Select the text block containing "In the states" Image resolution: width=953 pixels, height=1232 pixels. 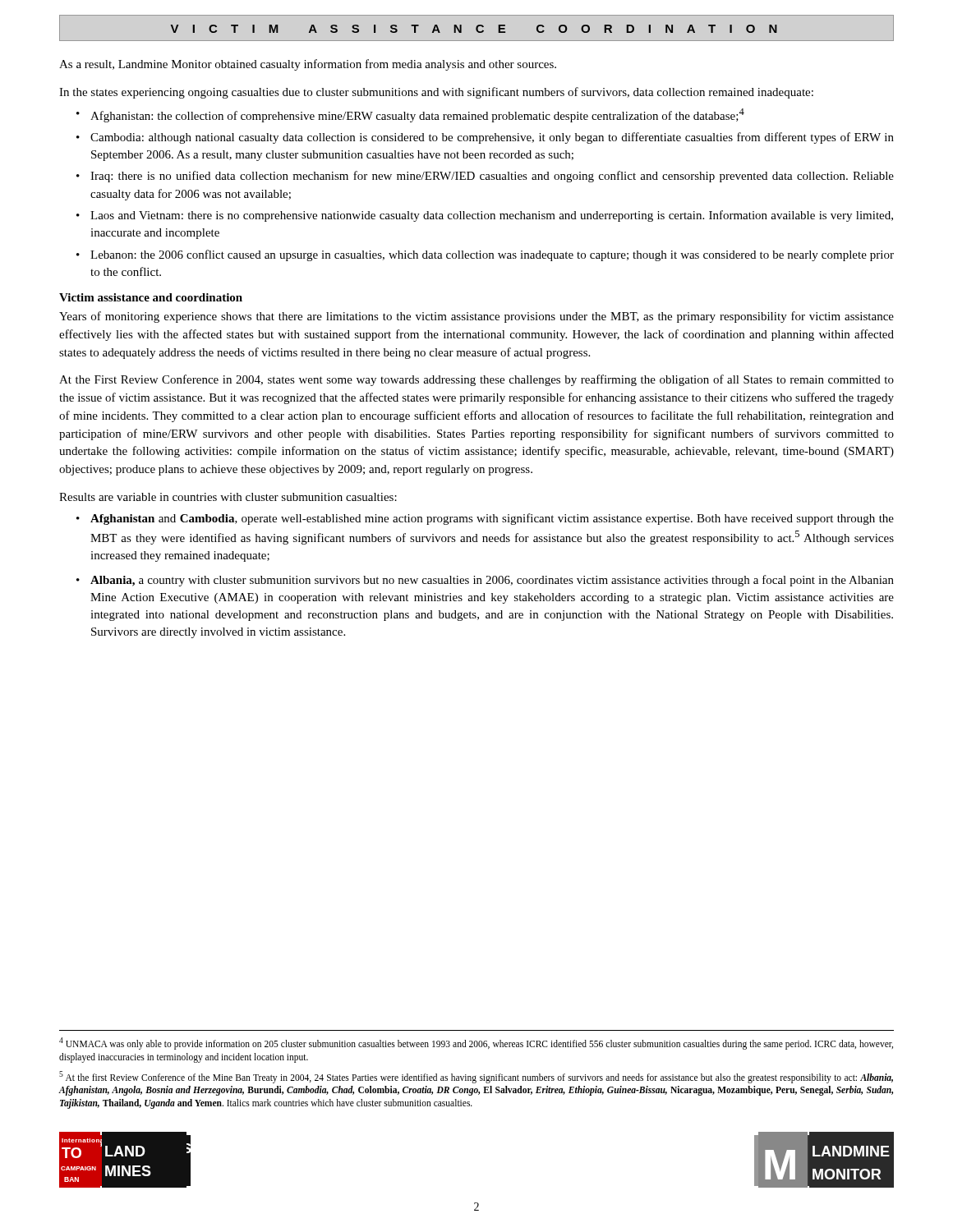(437, 92)
